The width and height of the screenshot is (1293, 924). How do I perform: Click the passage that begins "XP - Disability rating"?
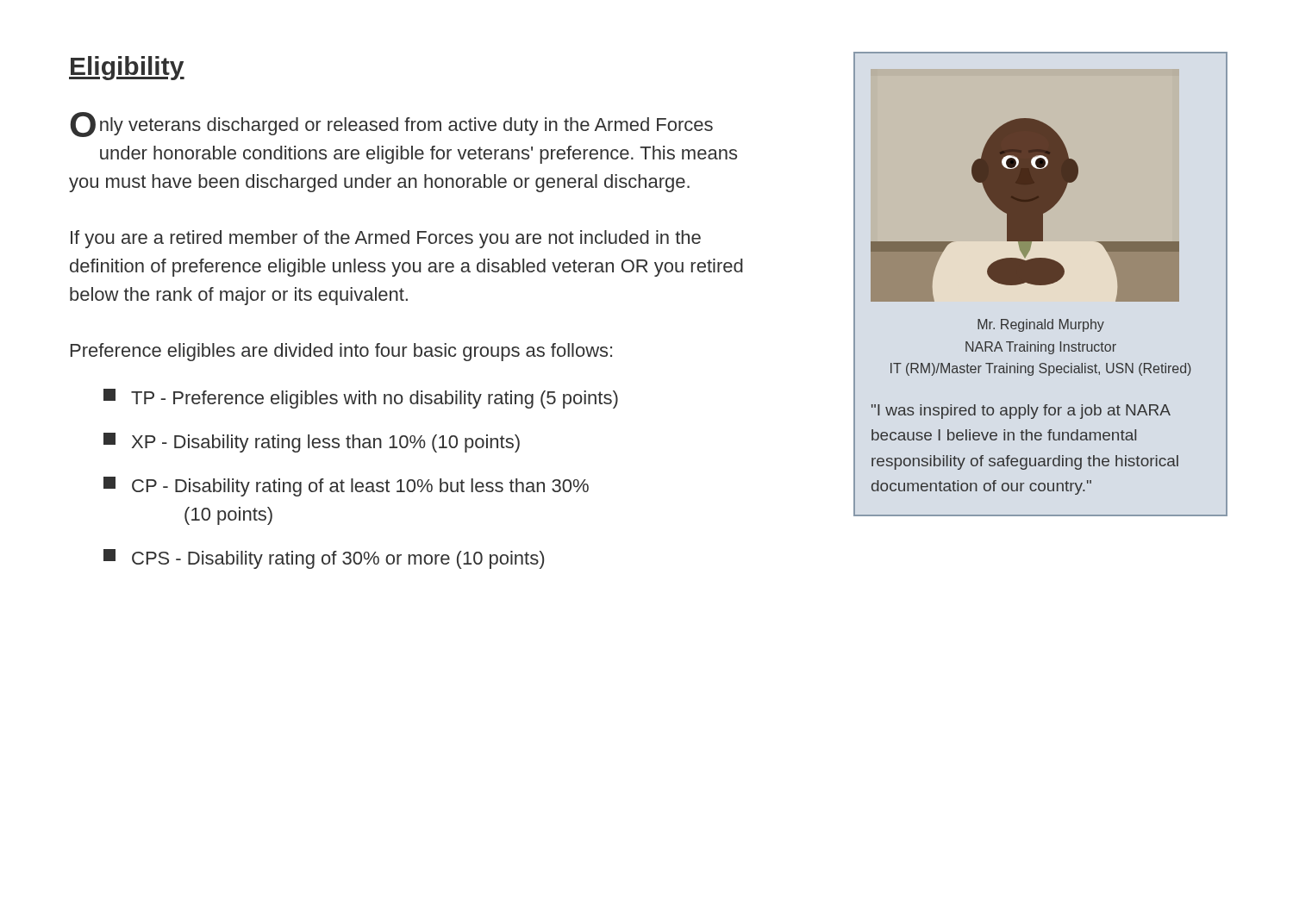click(312, 442)
